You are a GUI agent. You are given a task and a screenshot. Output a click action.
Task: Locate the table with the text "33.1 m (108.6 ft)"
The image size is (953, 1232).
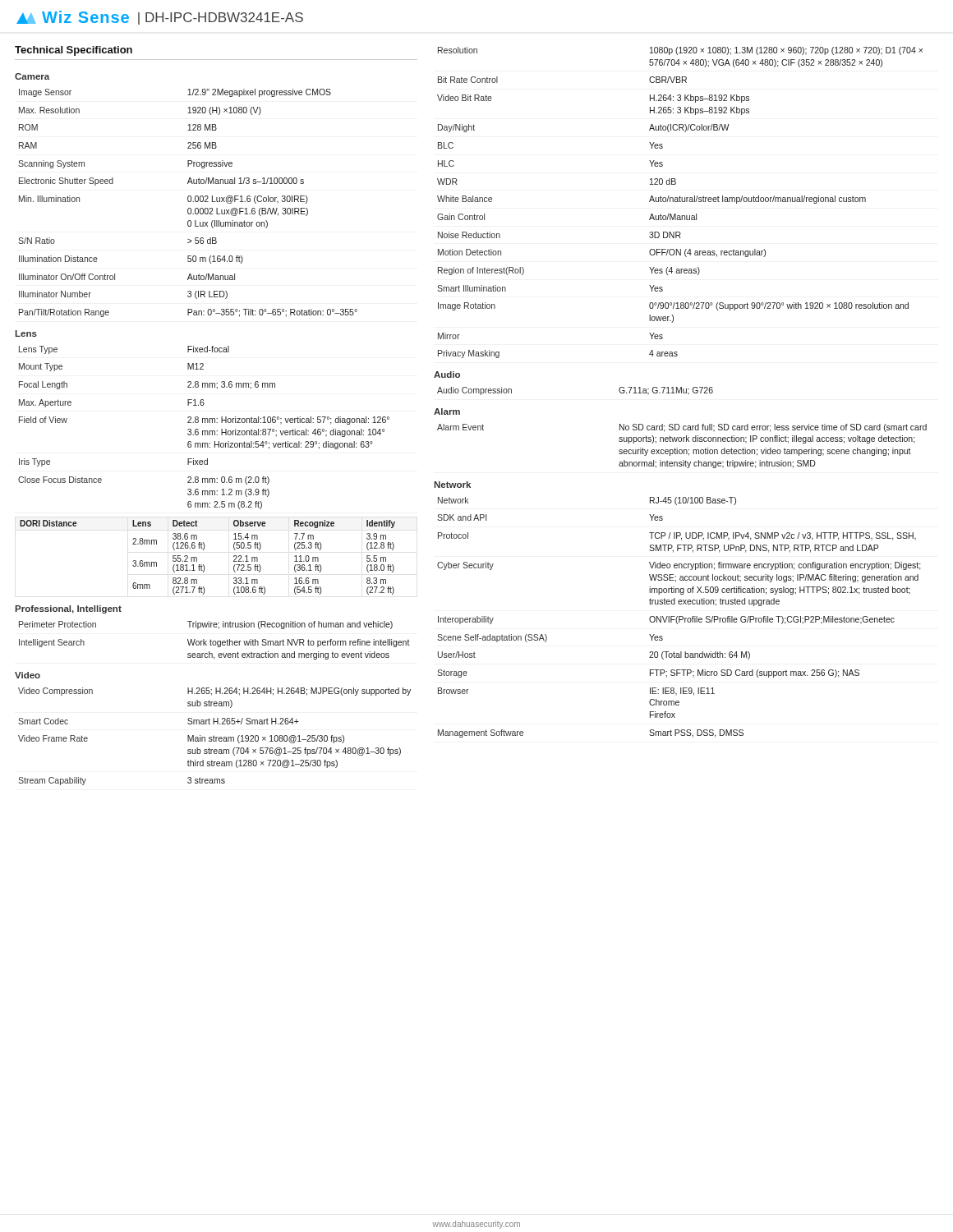click(216, 557)
